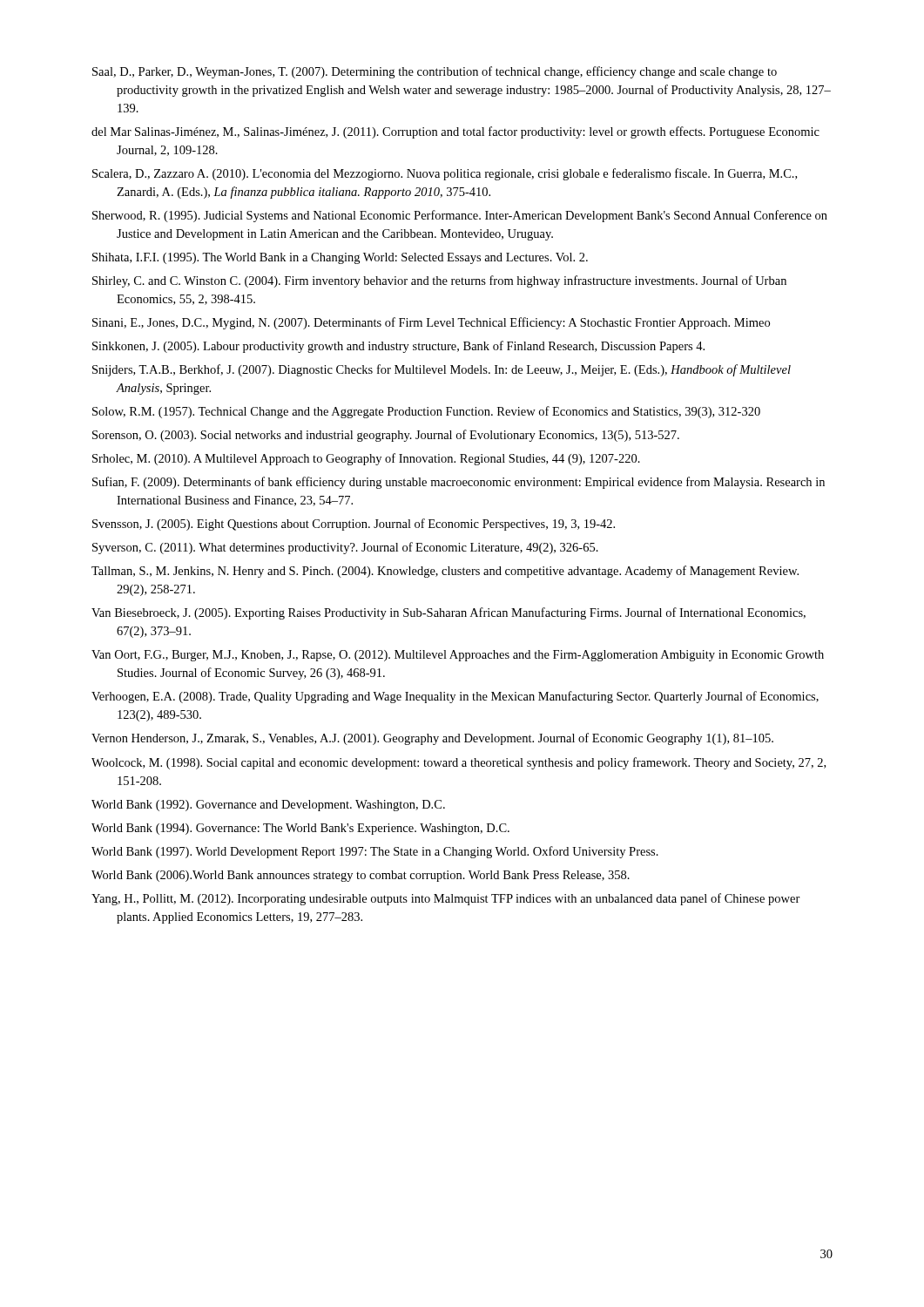Select the text block starting "Scalera, D., Zazzaro A."
Screen dimensions: 1307x924
coord(462,183)
